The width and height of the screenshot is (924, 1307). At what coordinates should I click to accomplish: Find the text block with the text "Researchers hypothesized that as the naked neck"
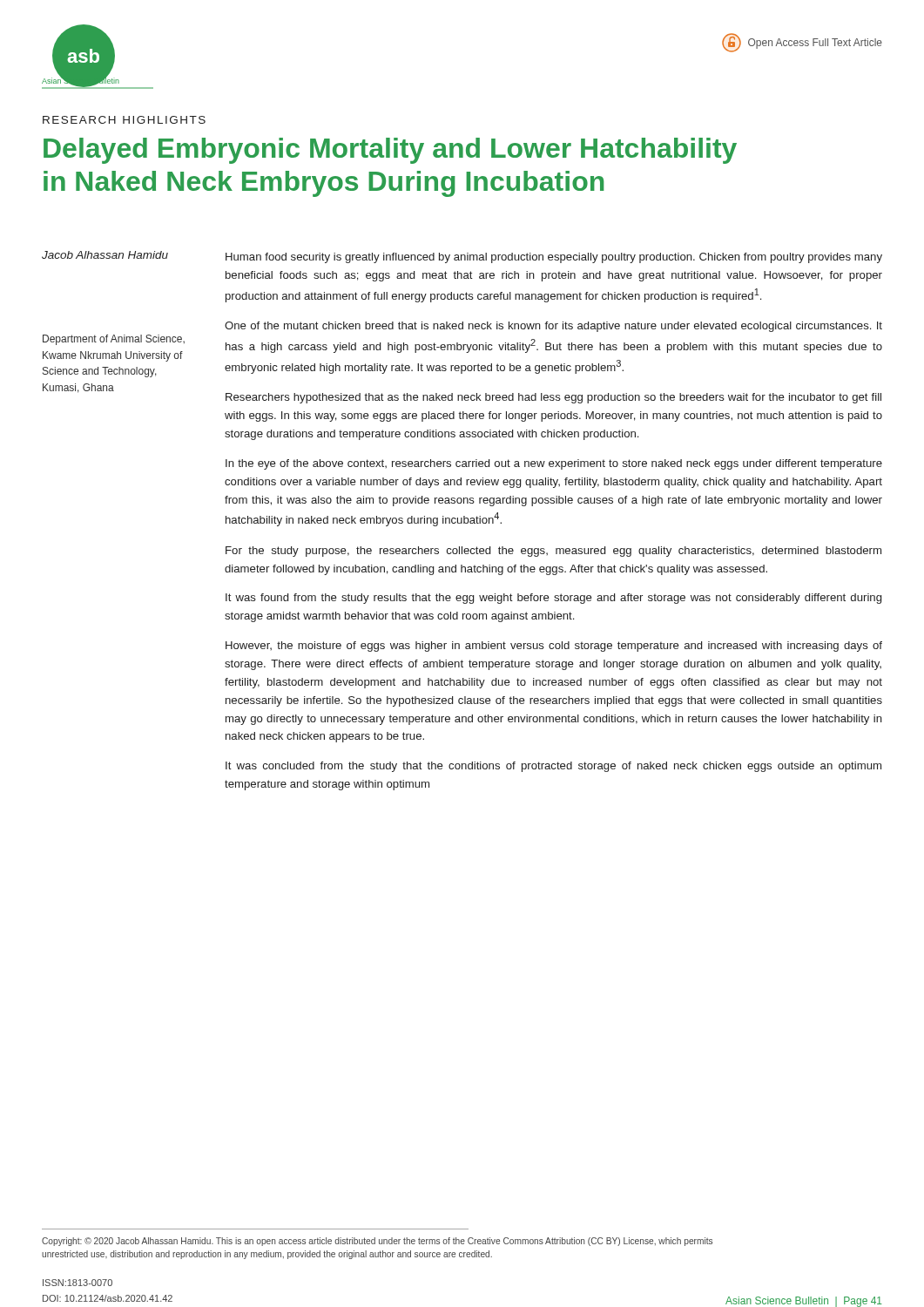click(553, 415)
